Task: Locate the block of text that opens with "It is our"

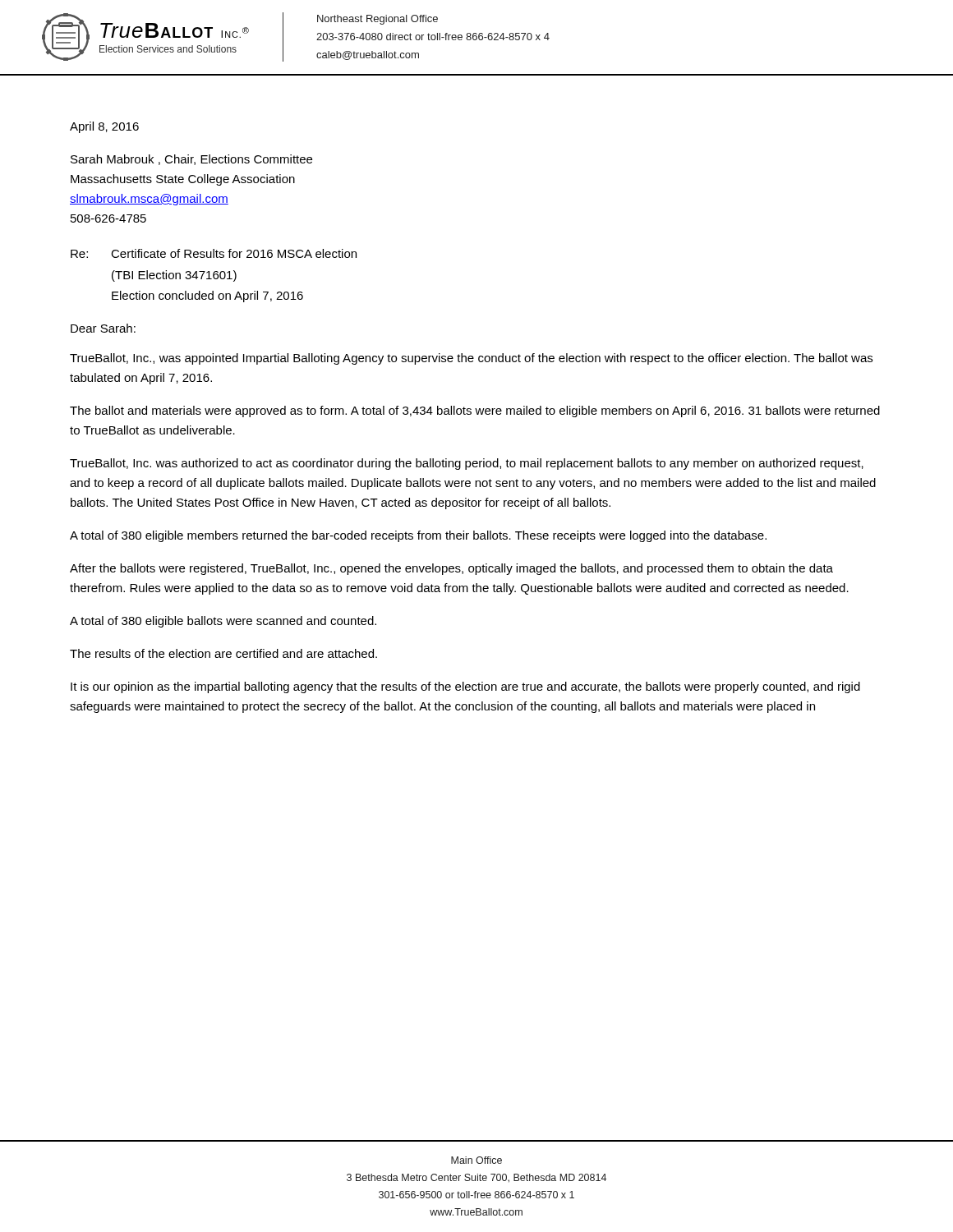Action: 465,696
